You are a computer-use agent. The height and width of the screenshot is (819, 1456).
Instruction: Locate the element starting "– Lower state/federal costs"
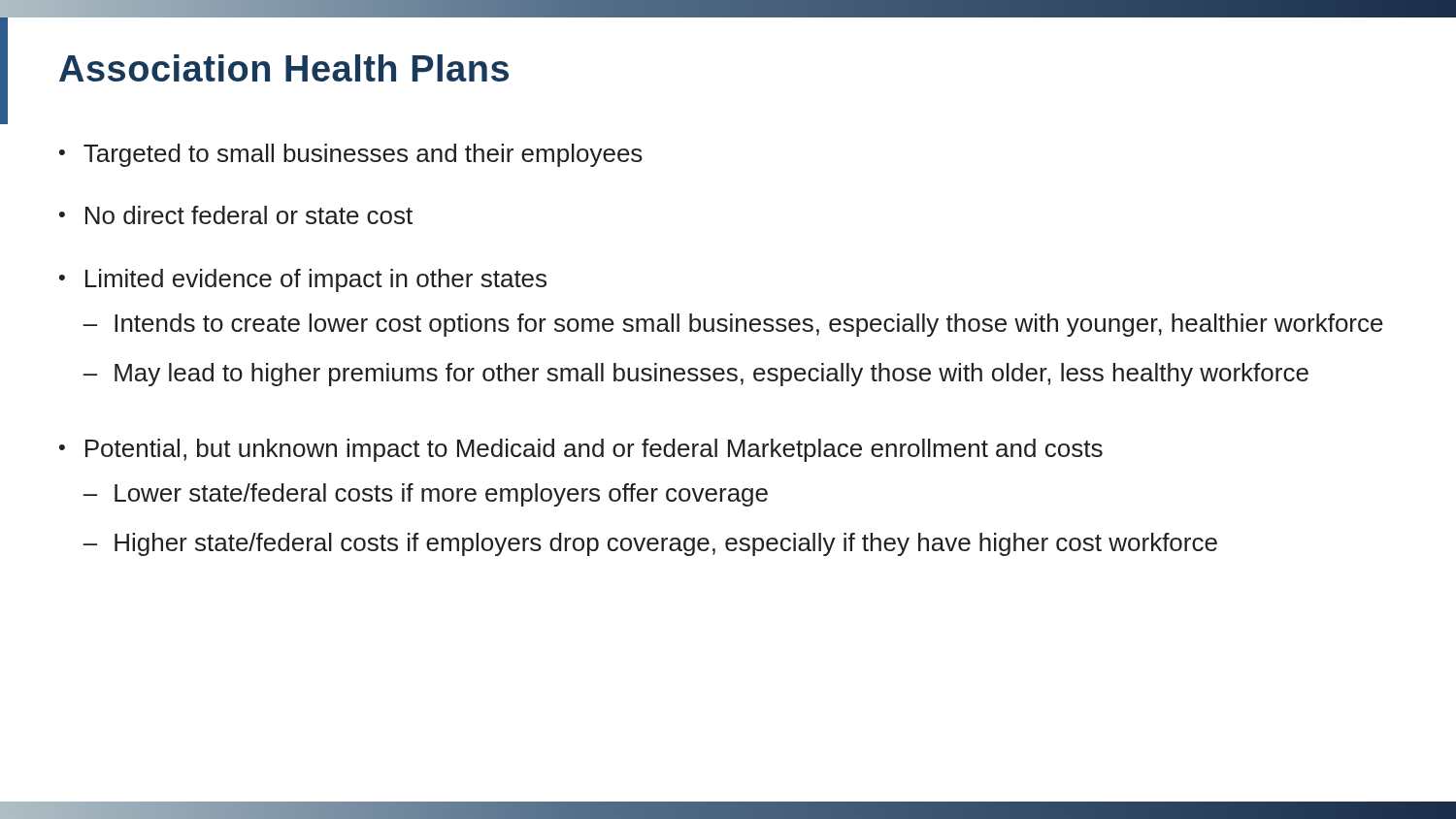[x=740, y=493]
